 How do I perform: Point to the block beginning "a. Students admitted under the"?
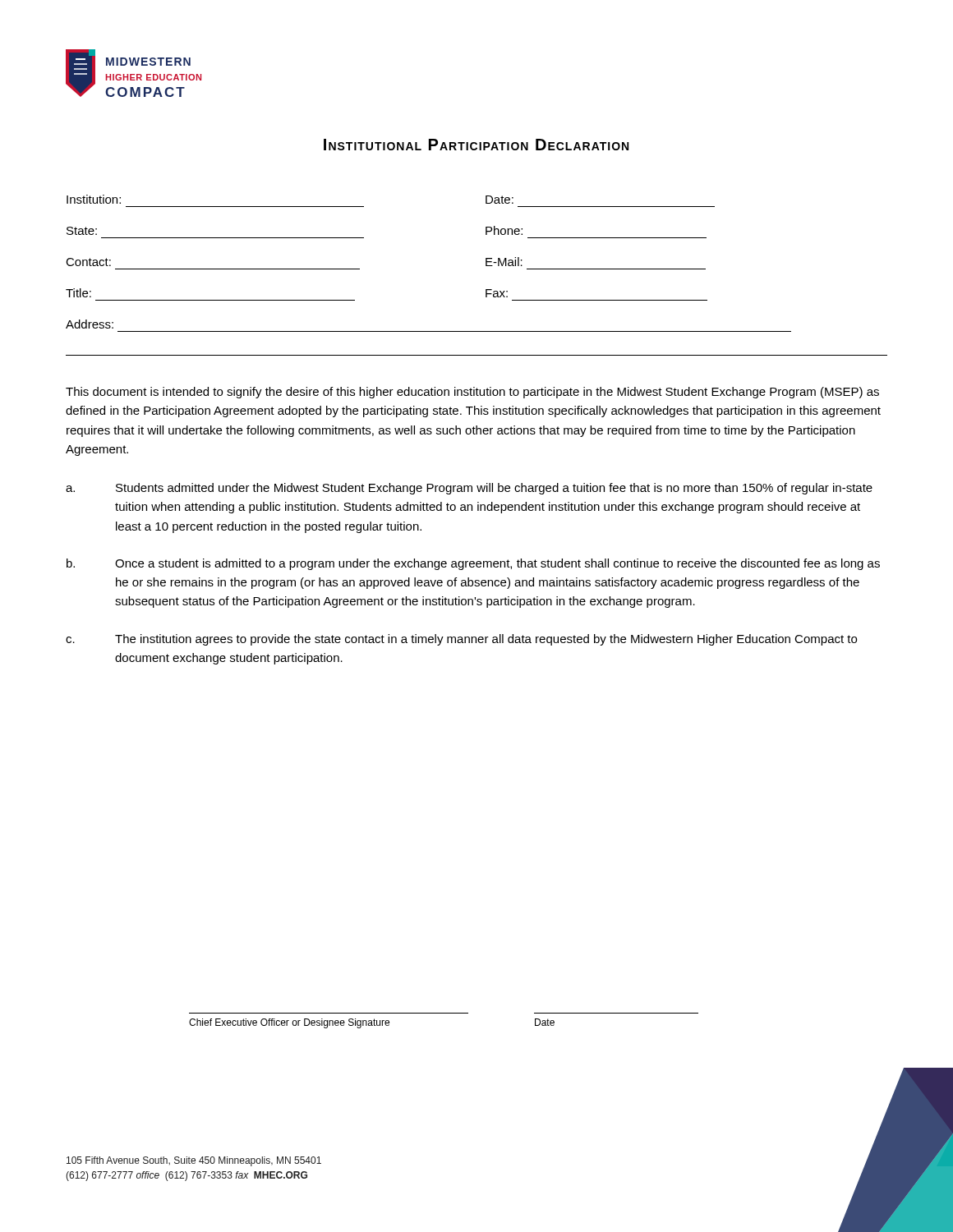[476, 507]
